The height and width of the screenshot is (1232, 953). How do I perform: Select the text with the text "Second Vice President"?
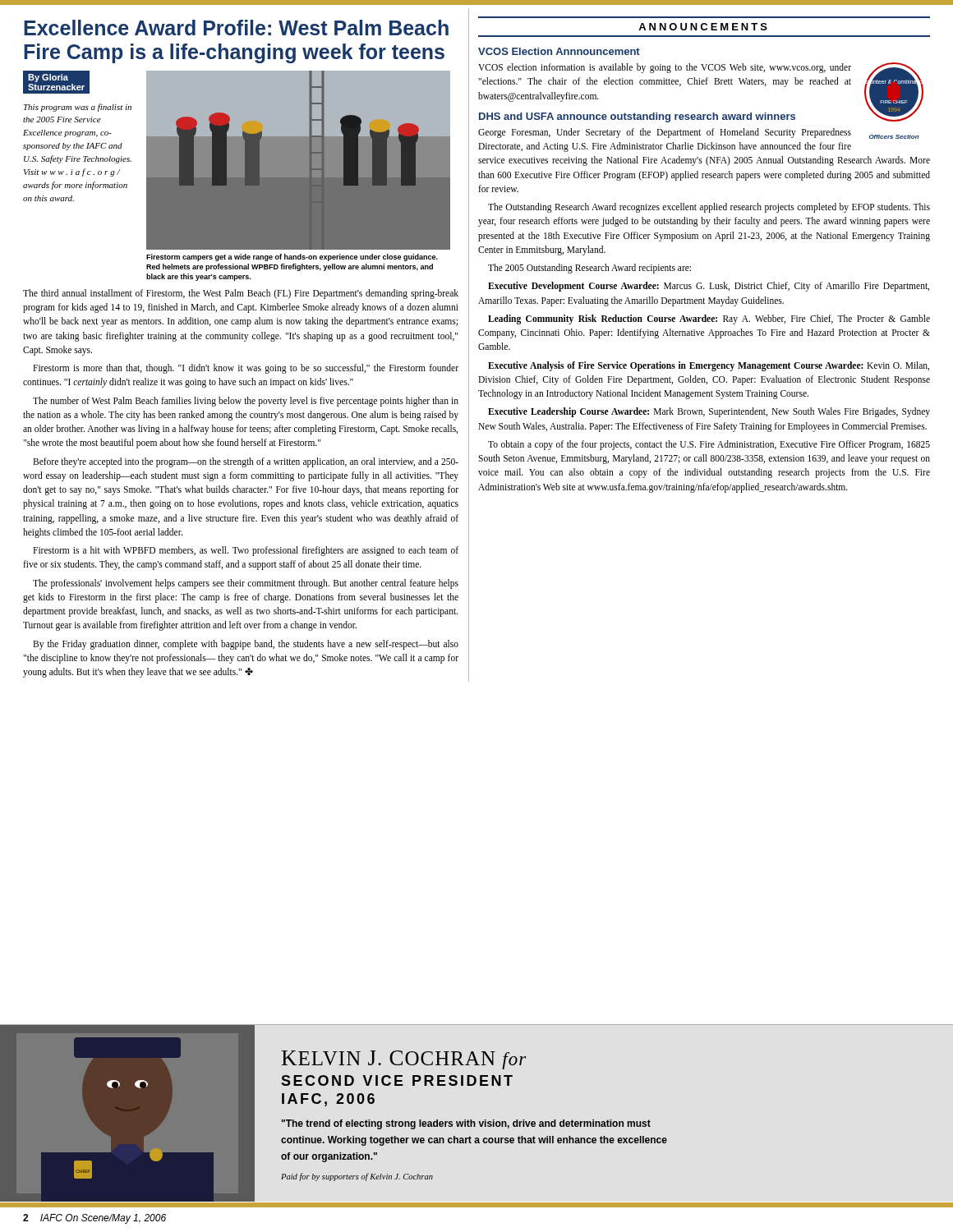coord(398,1081)
